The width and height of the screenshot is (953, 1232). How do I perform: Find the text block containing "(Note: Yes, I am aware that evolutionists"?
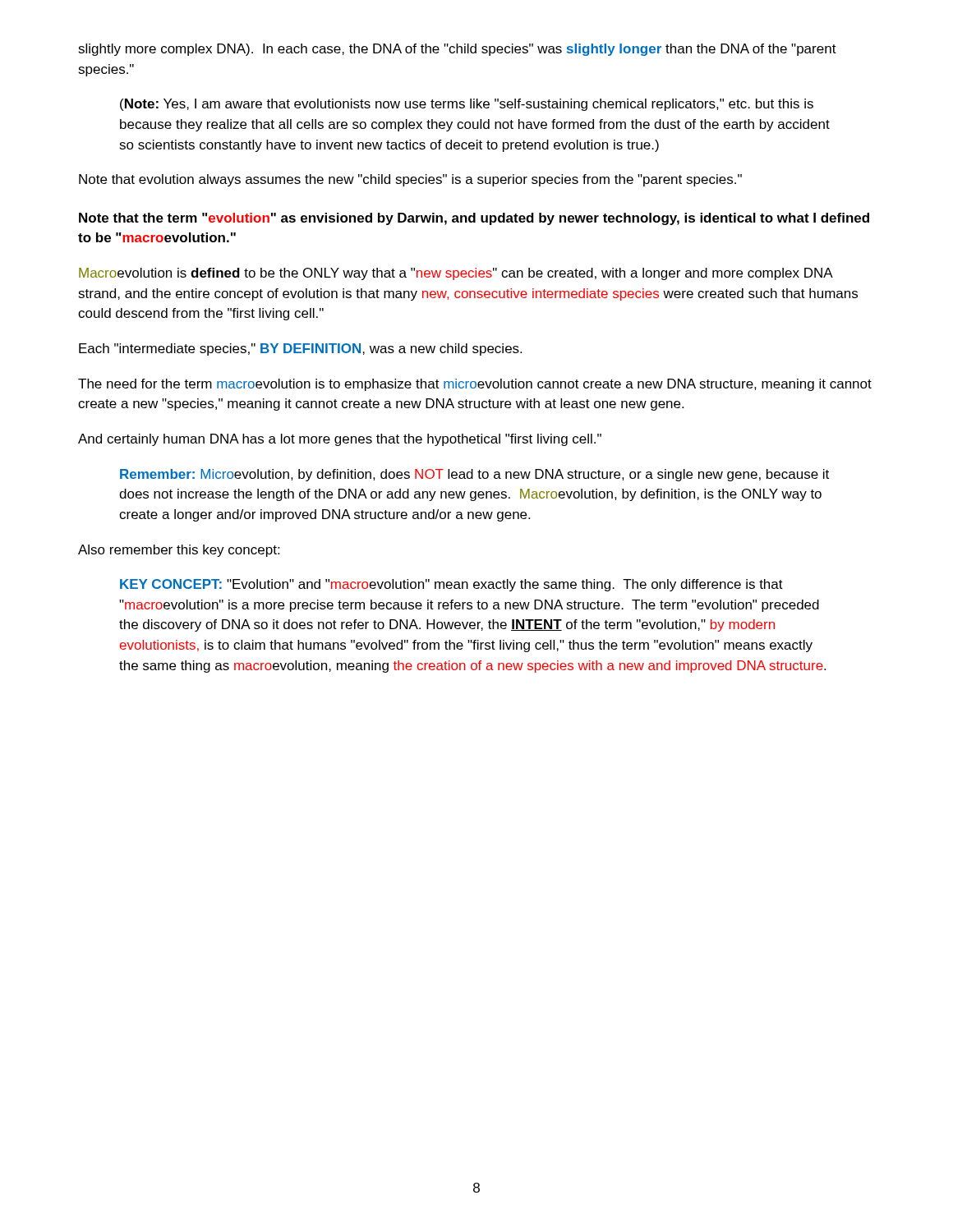474,124
